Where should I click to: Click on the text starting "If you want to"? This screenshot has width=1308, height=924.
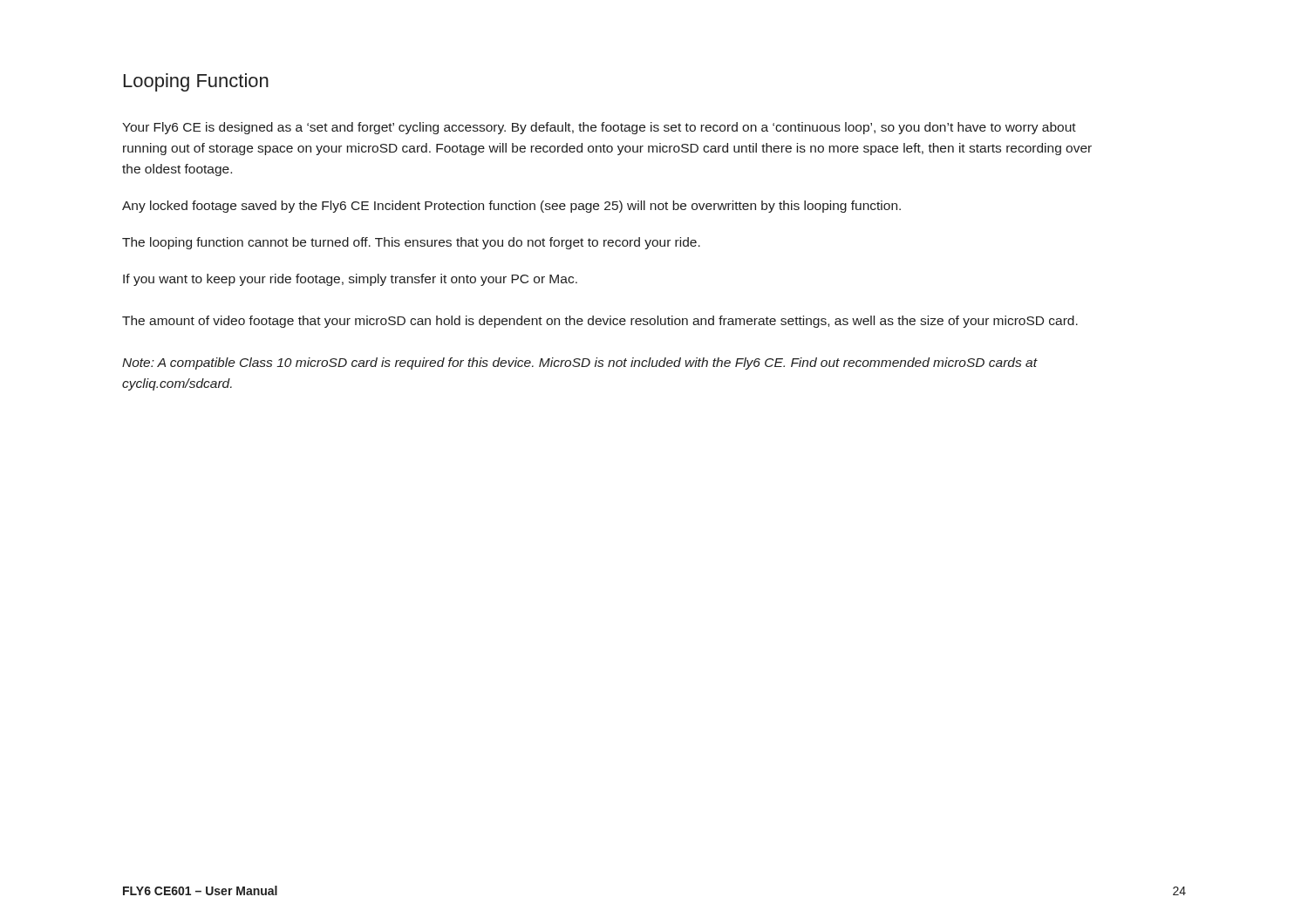point(350,279)
